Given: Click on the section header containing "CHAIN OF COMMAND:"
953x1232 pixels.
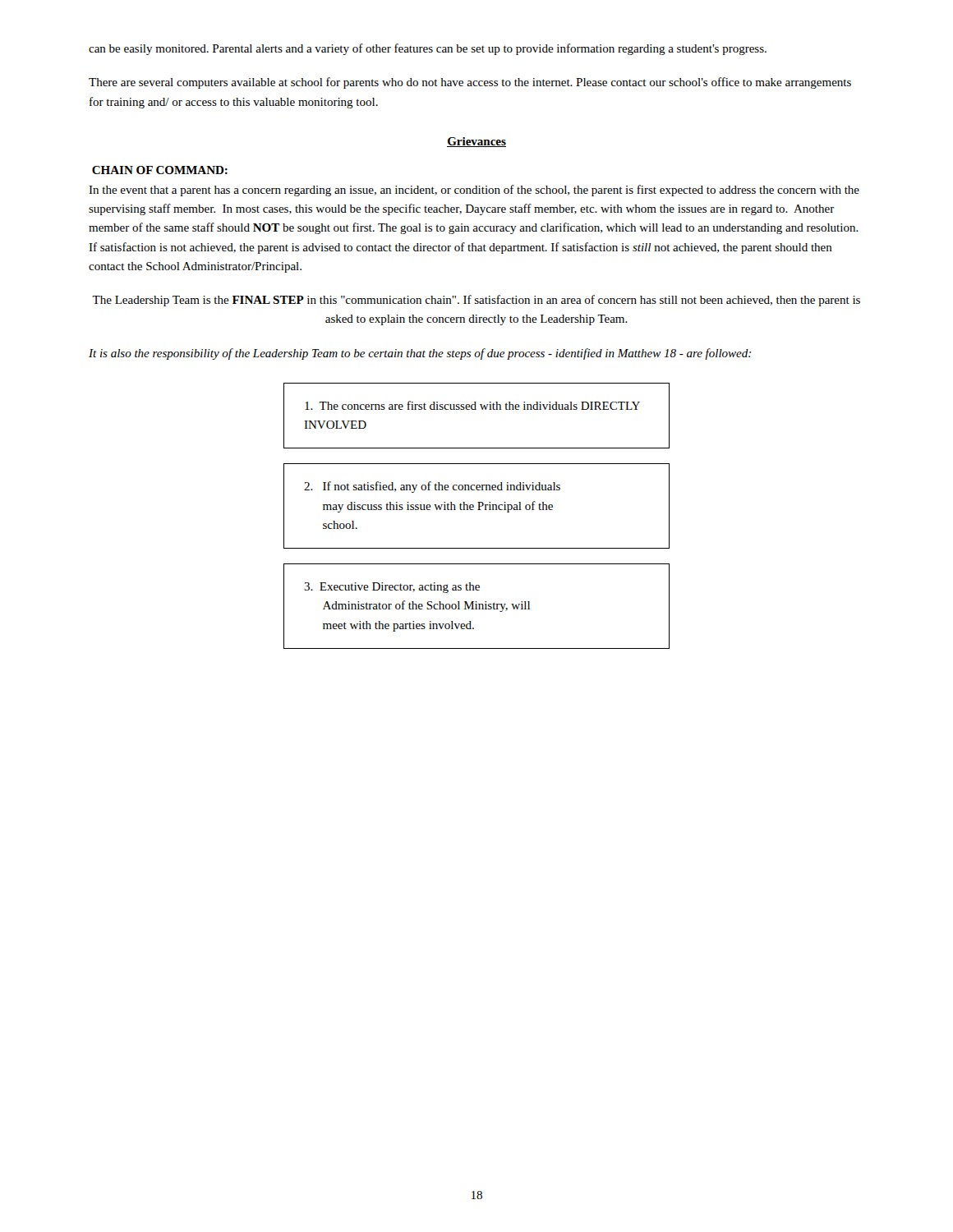Looking at the screenshot, I should [x=158, y=170].
